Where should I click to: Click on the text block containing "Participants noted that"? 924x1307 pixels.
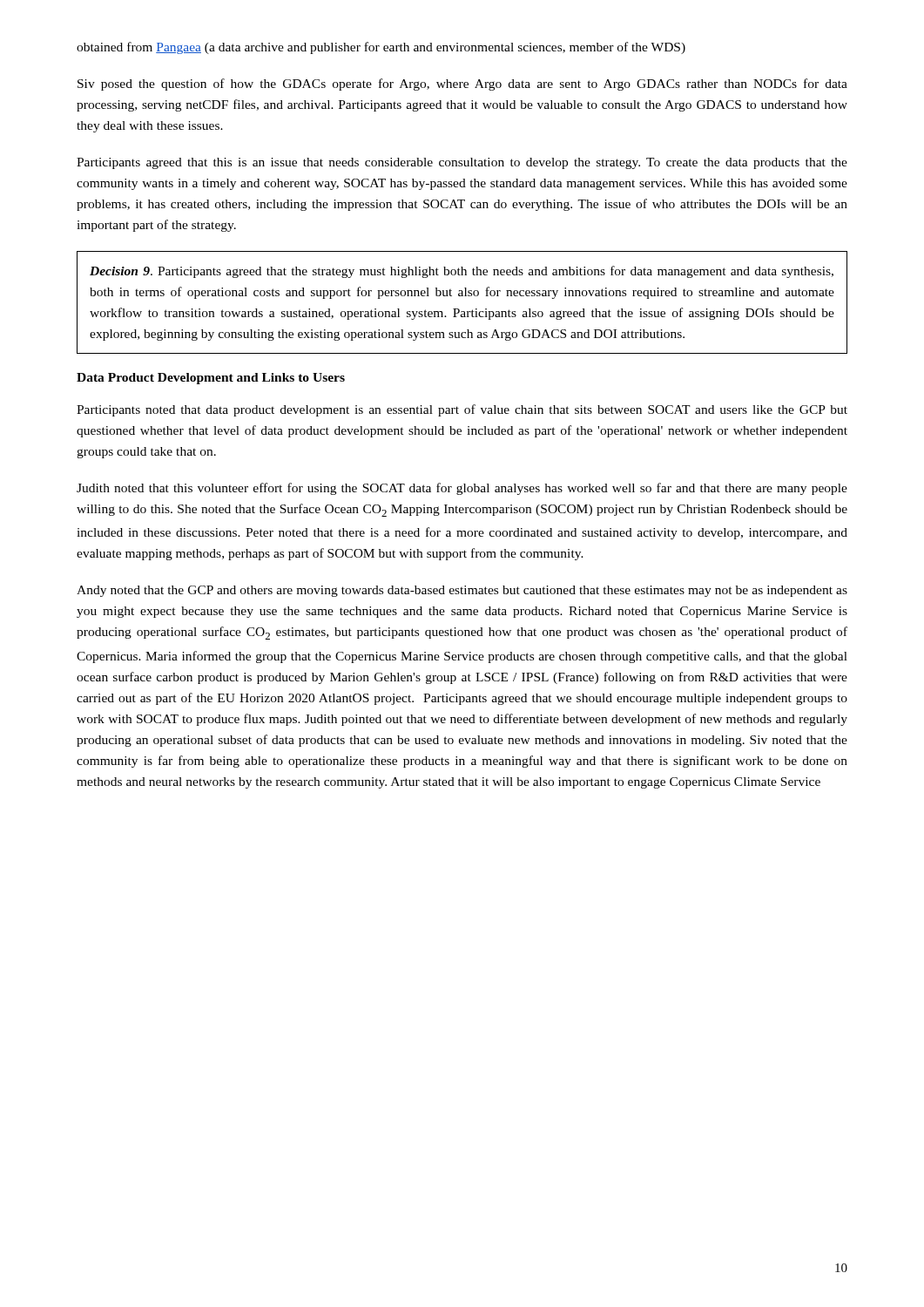coord(462,430)
